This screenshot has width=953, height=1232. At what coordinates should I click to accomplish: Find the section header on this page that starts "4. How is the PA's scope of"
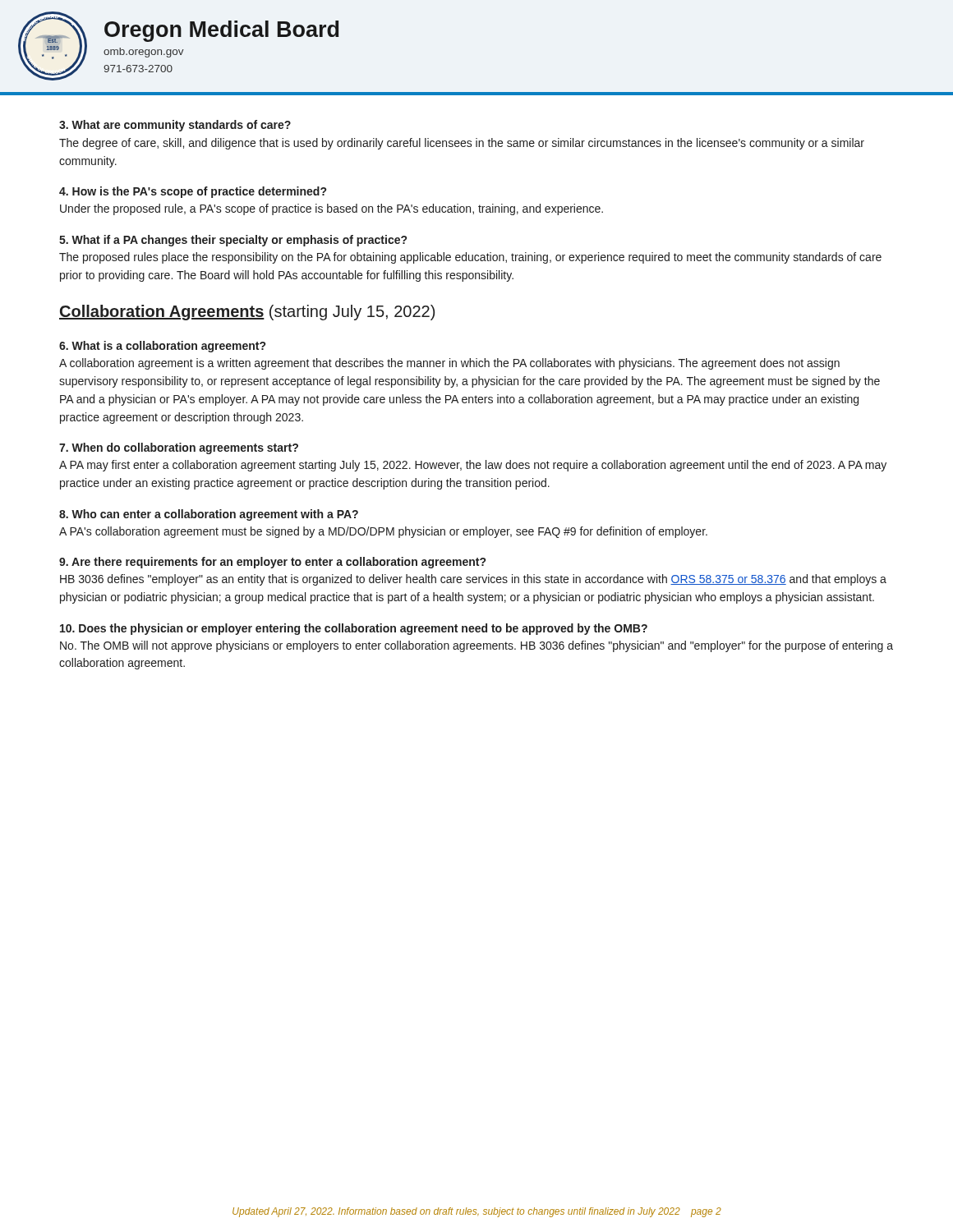[x=193, y=192]
